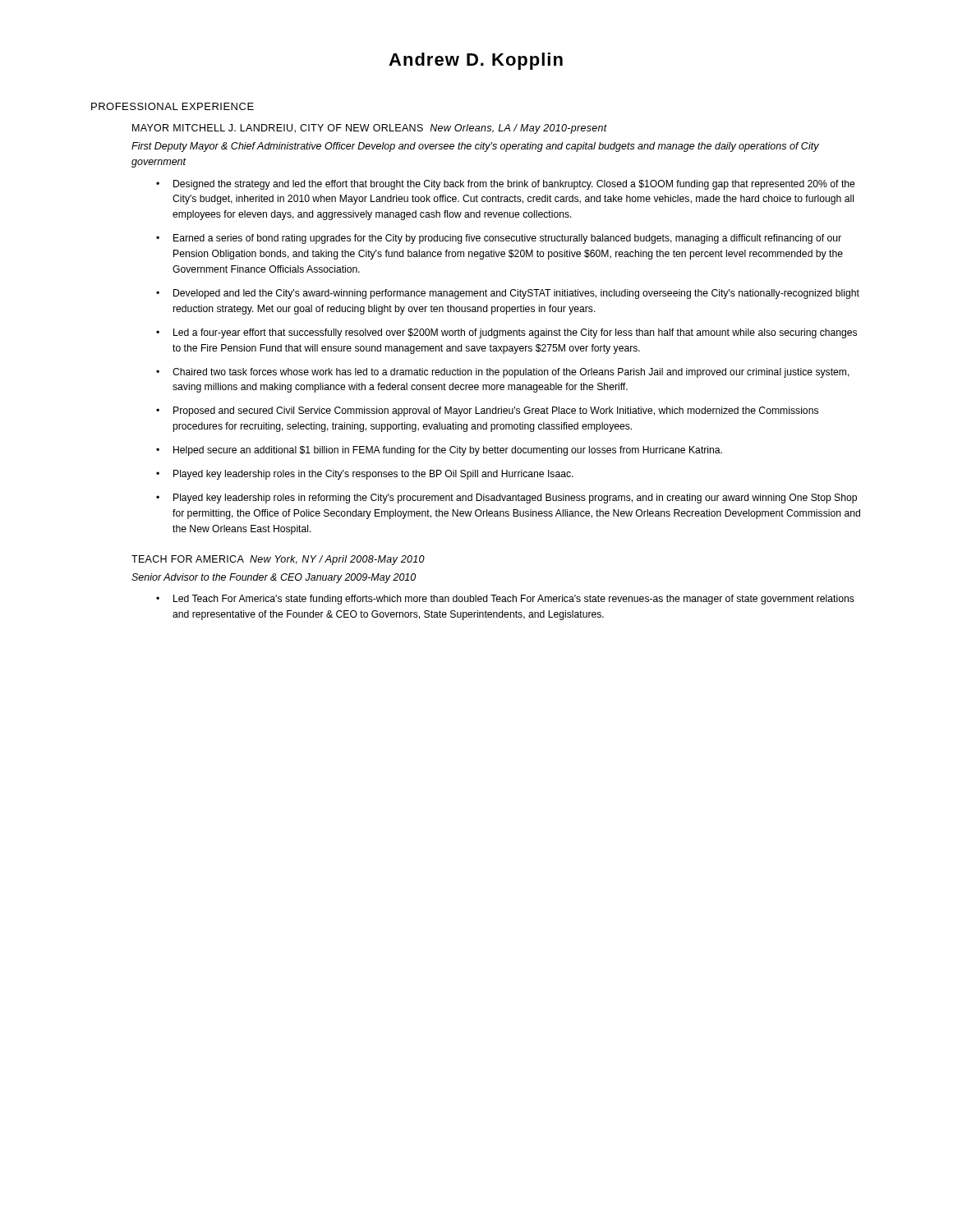Select the title containing "Andrew D. Kopplin"

point(476,60)
